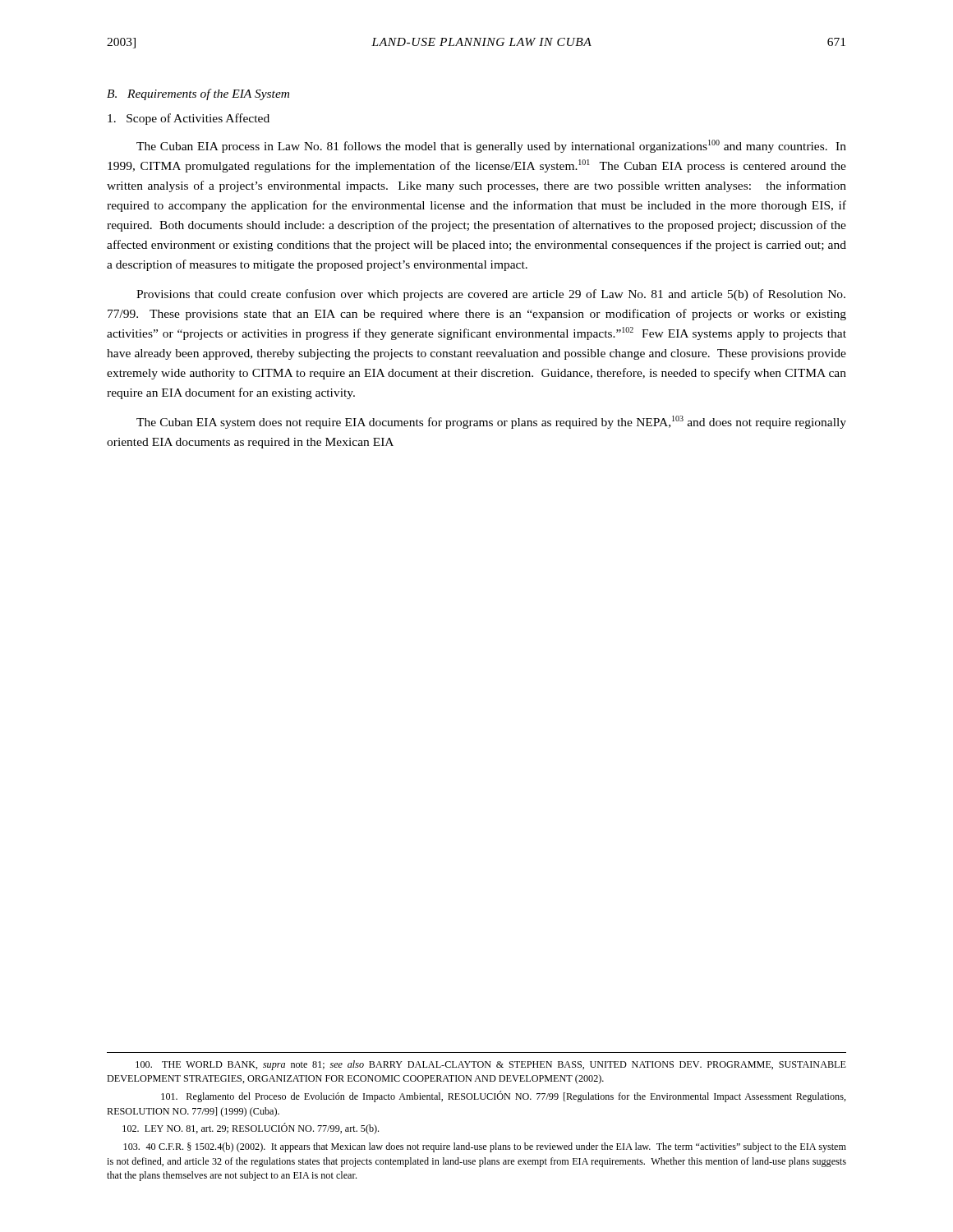953x1232 pixels.
Task: Where does it say "B. Requirements of the EIA System"?
Action: [x=198, y=94]
